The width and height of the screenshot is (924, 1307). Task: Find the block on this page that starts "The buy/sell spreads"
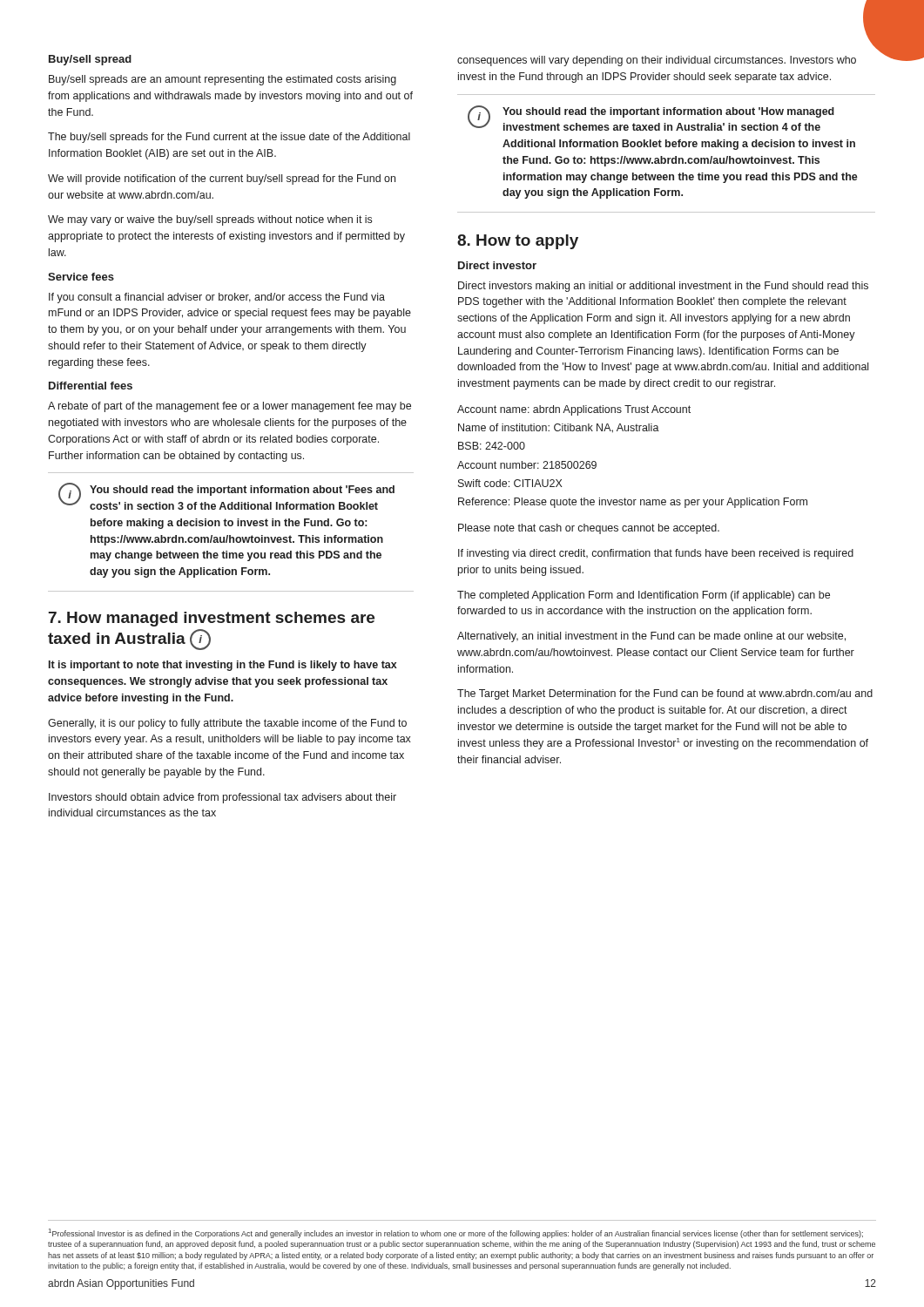point(229,145)
